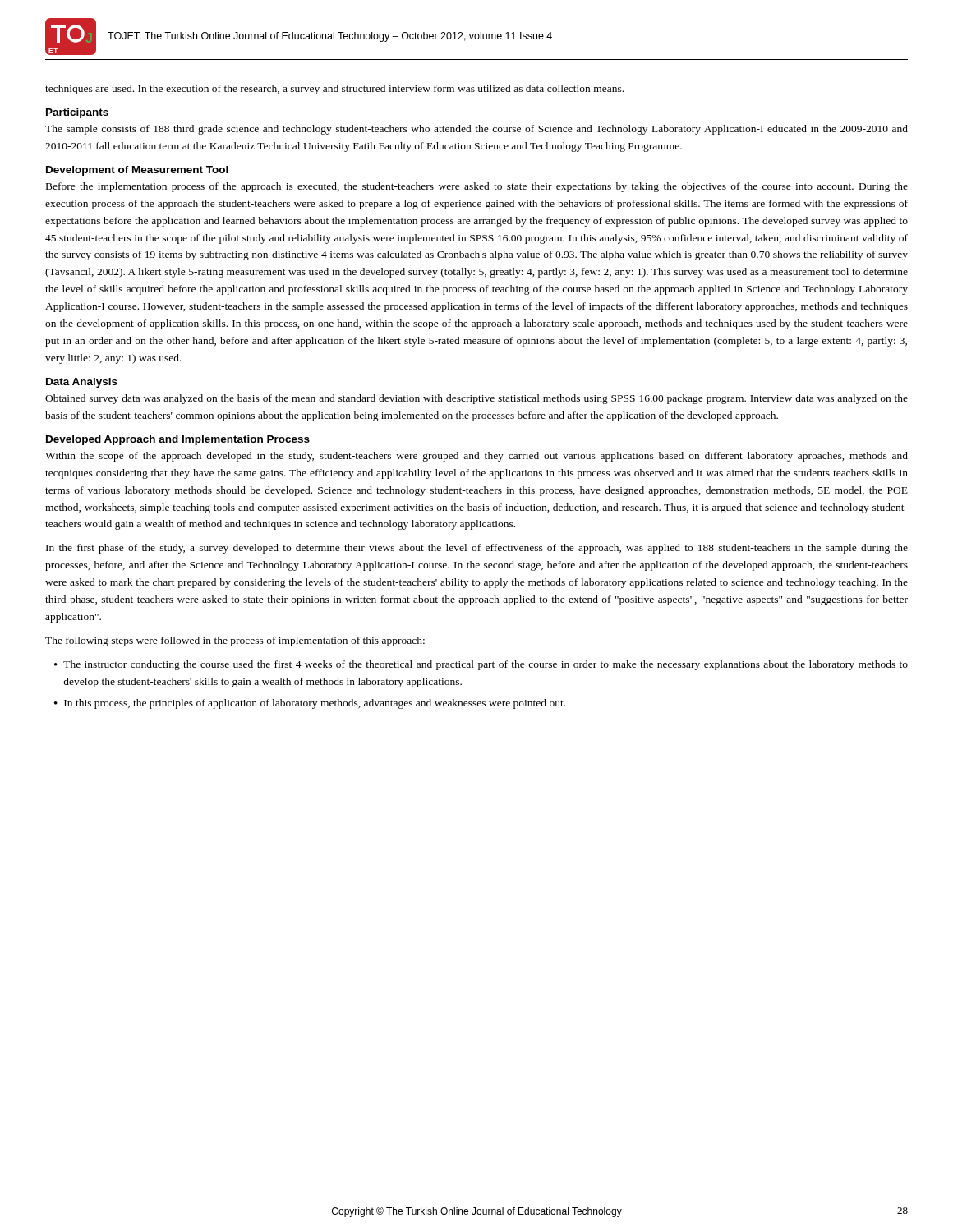Find the region starting "The following steps were followed in the process"
This screenshot has height=1232, width=953.
point(235,641)
